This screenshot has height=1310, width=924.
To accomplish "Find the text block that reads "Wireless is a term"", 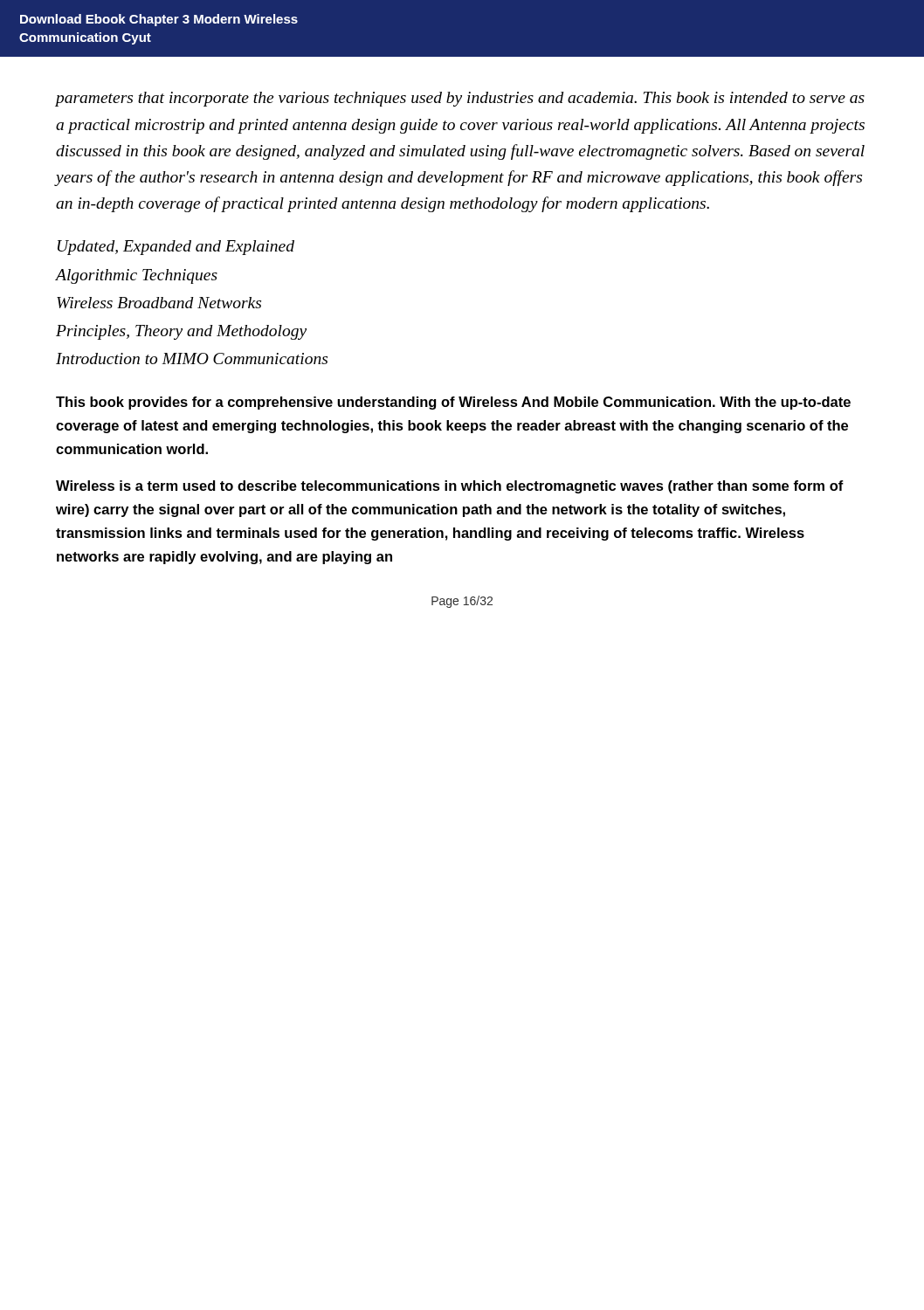I will [449, 521].
